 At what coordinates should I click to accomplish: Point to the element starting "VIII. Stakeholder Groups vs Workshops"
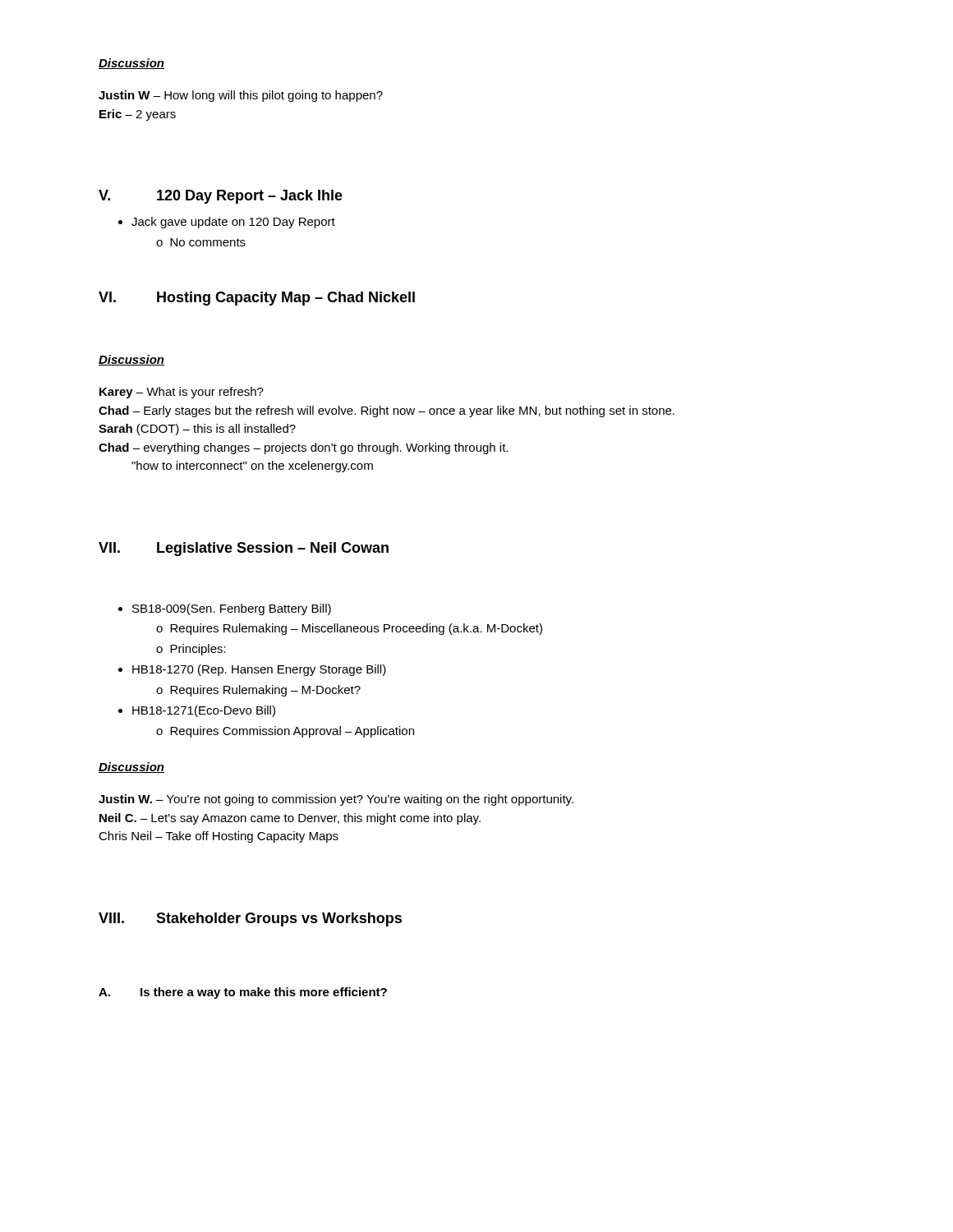click(250, 918)
